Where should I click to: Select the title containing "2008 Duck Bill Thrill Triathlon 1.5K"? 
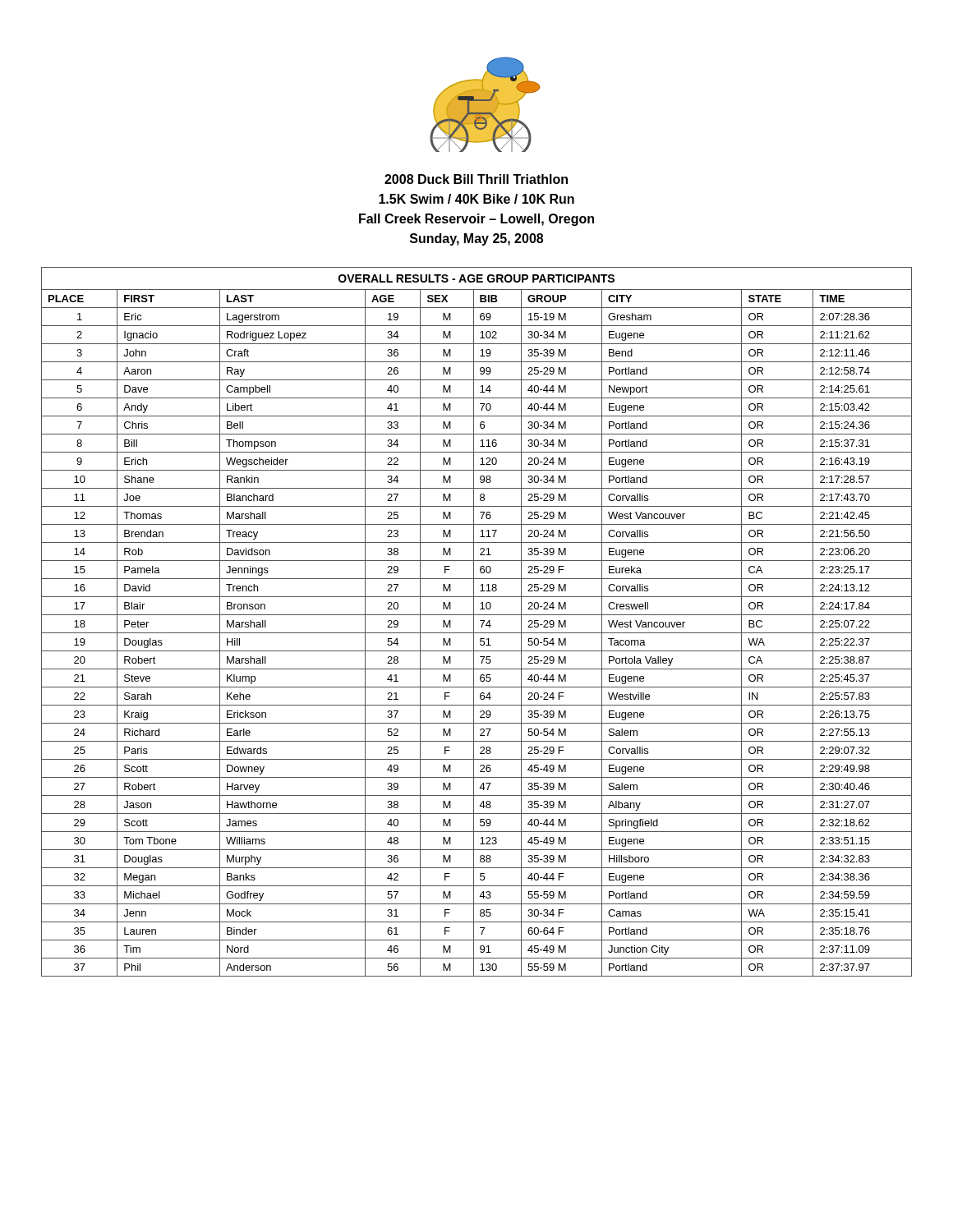point(476,209)
